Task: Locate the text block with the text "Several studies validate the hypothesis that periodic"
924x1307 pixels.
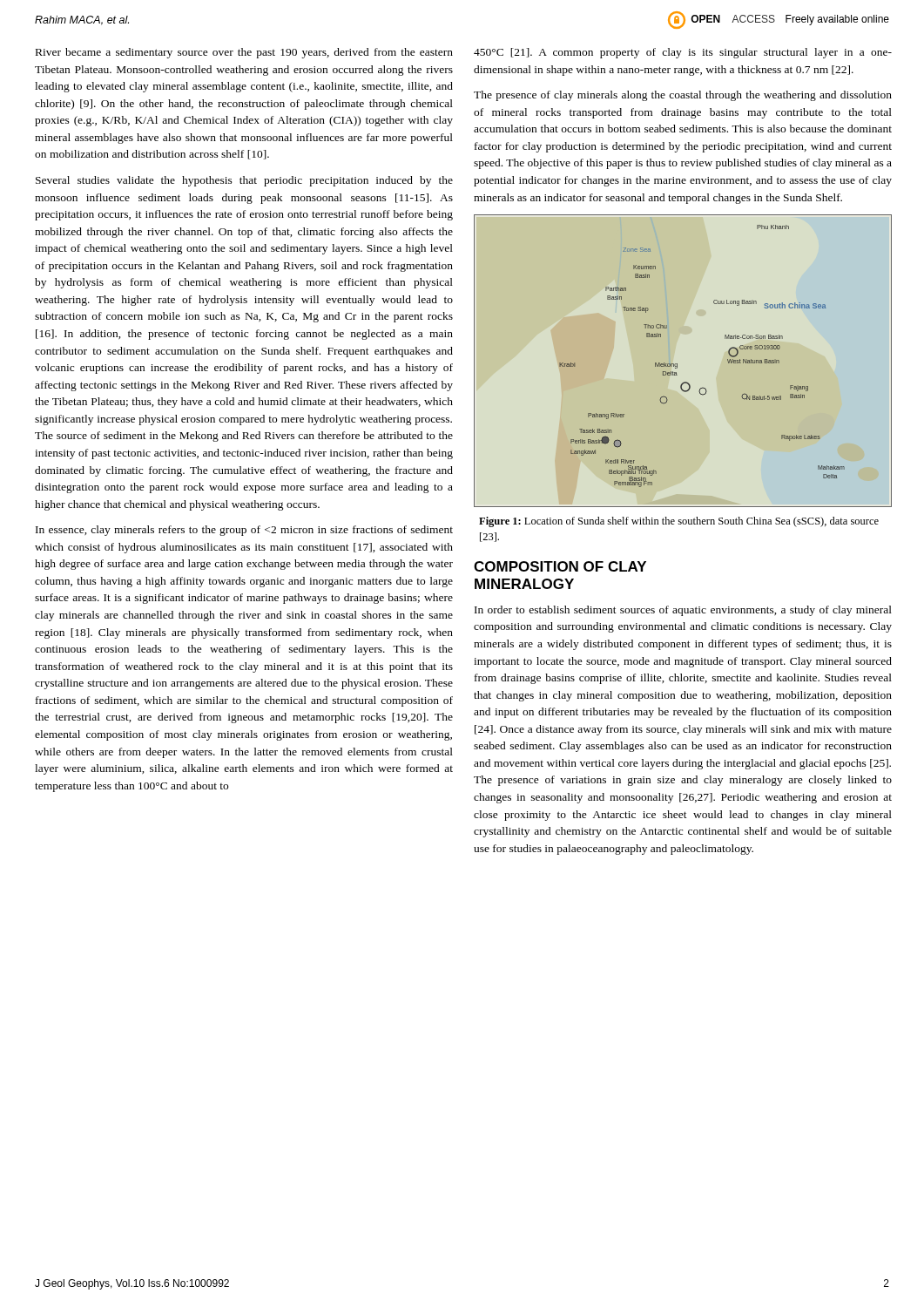Action: [244, 342]
